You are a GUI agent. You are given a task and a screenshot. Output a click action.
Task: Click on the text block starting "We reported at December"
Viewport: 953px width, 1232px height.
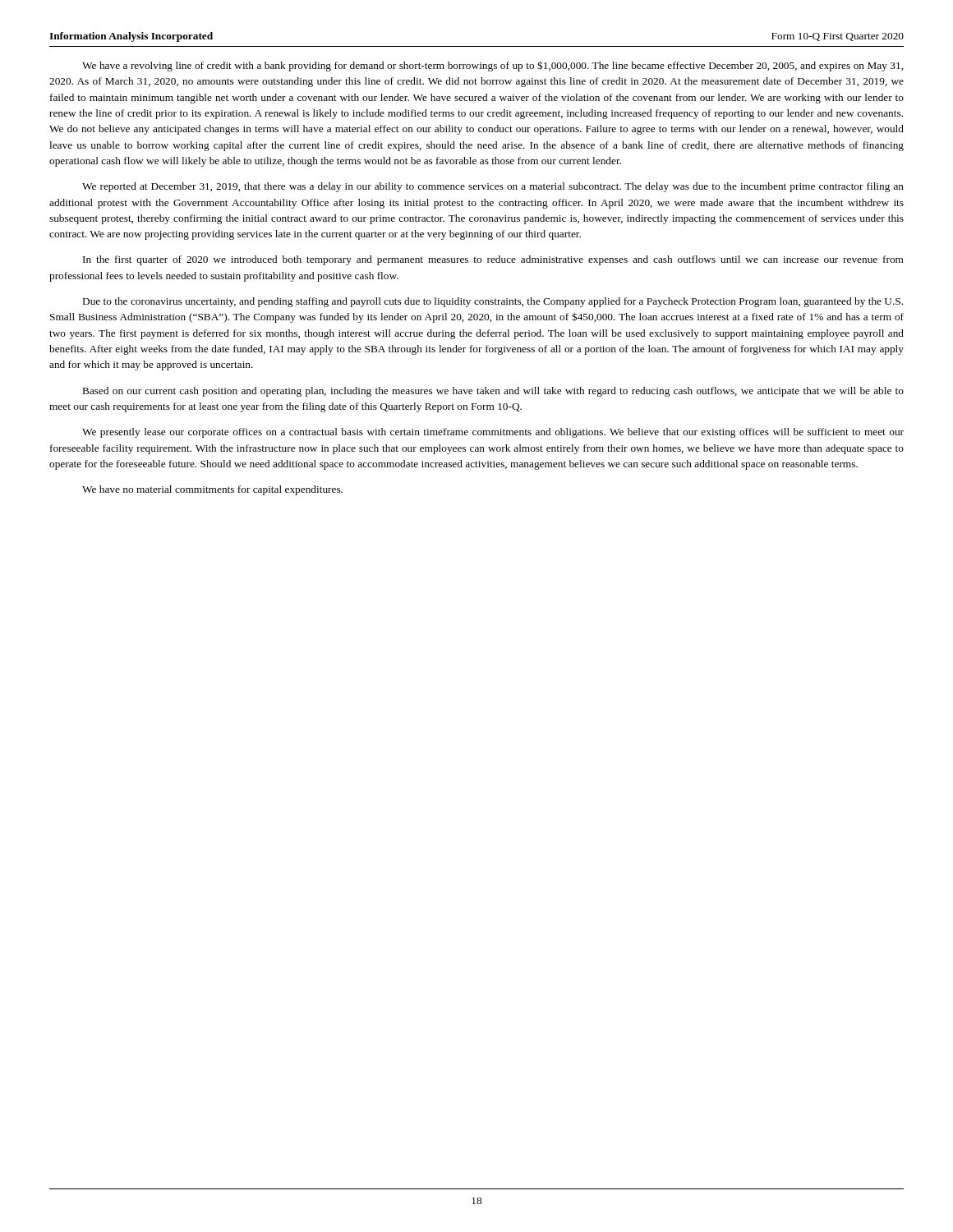[476, 210]
